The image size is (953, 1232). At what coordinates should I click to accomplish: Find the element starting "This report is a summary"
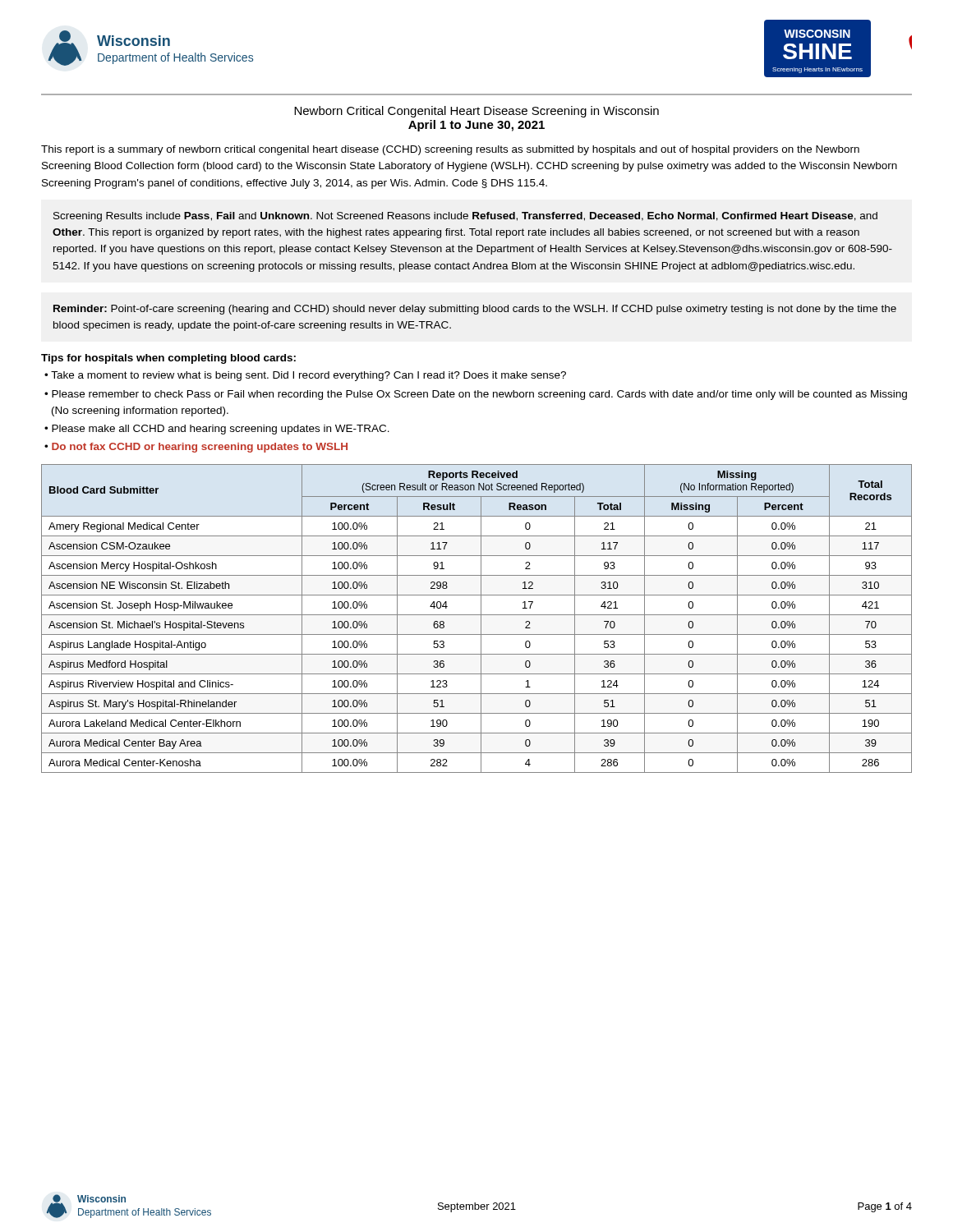[469, 166]
